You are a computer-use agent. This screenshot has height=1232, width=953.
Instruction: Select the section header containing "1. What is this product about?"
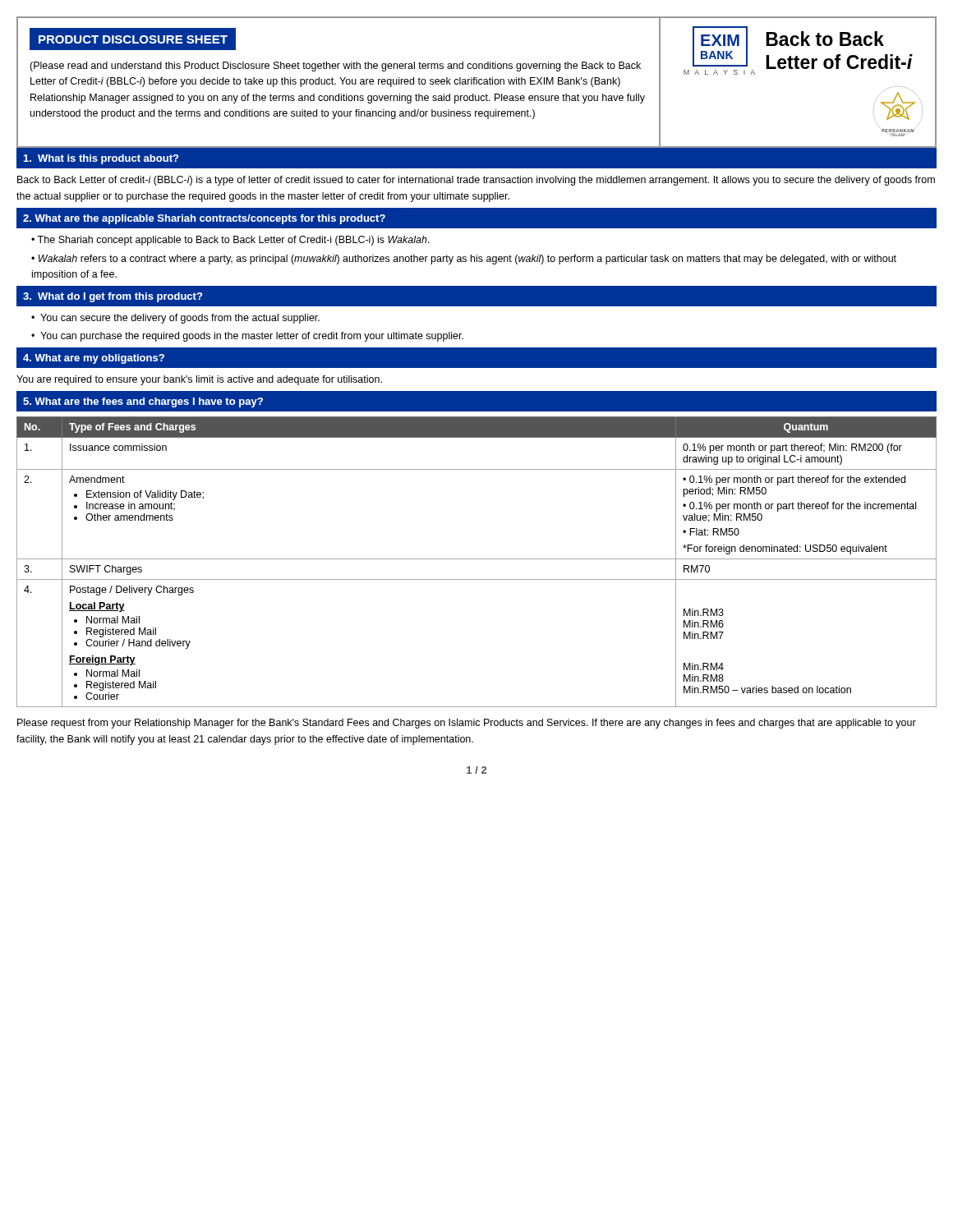pos(101,158)
